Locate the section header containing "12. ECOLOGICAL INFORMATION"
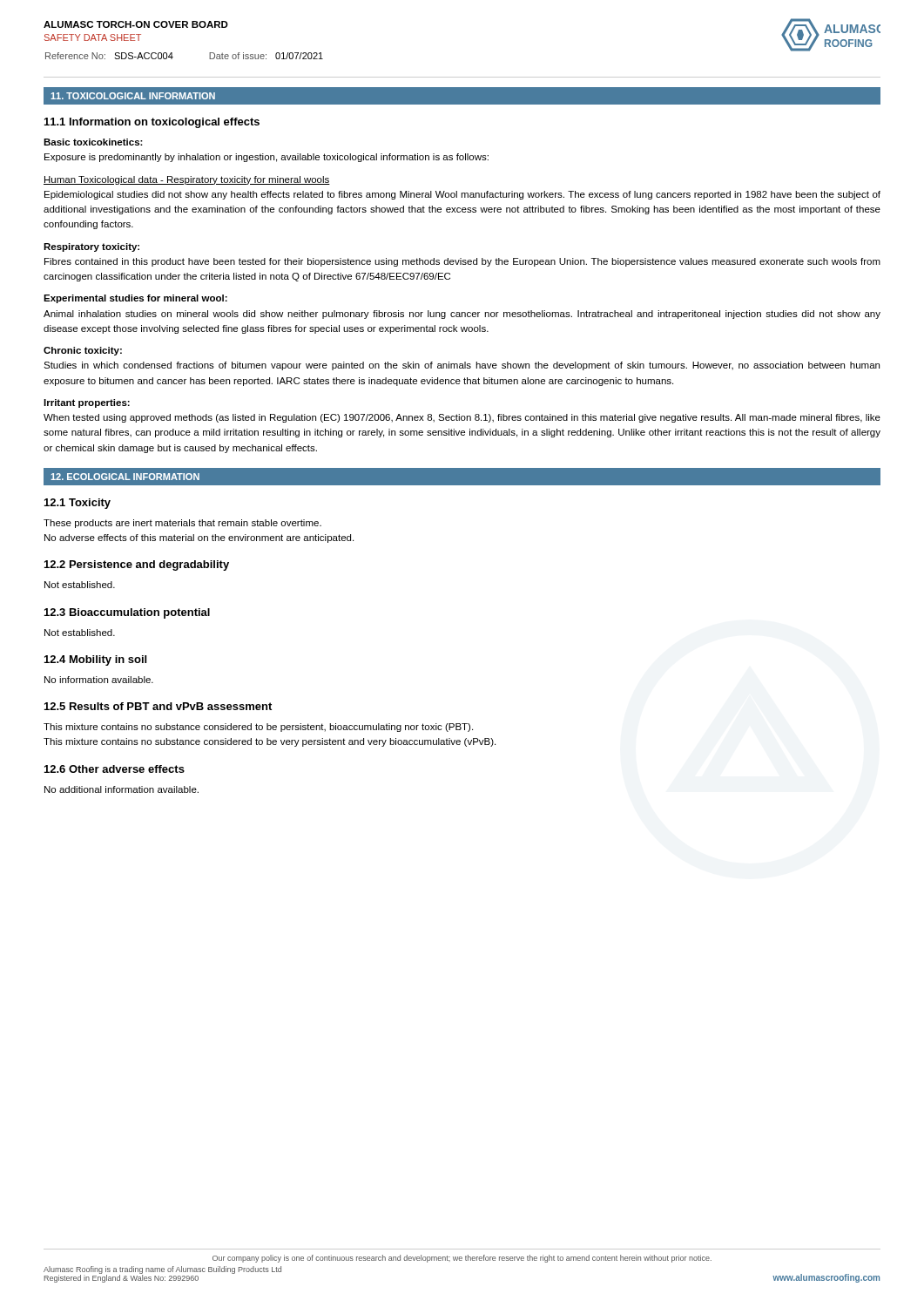Image resolution: width=924 pixels, height=1307 pixels. (125, 476)
